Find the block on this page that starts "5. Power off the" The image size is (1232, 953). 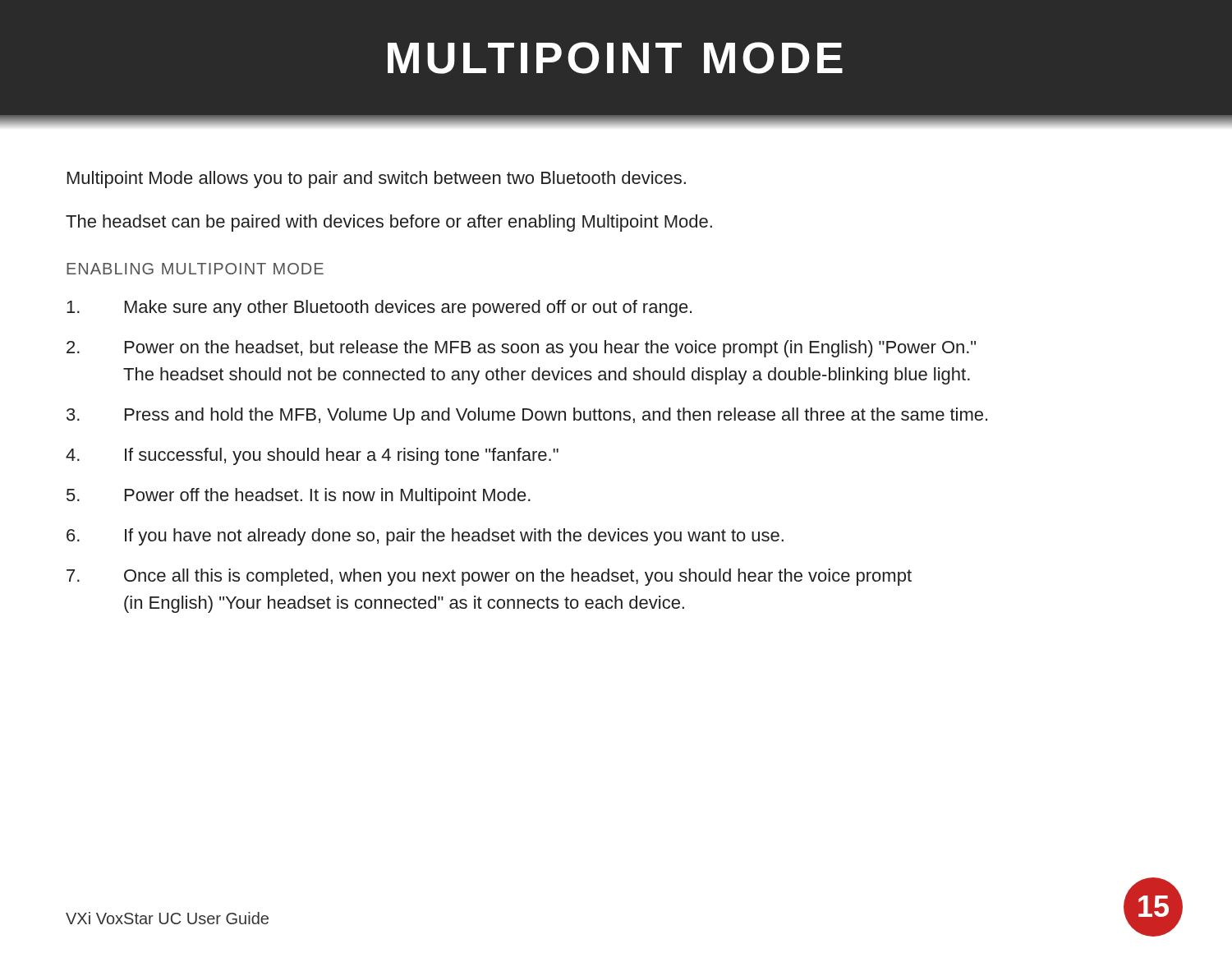299,497
